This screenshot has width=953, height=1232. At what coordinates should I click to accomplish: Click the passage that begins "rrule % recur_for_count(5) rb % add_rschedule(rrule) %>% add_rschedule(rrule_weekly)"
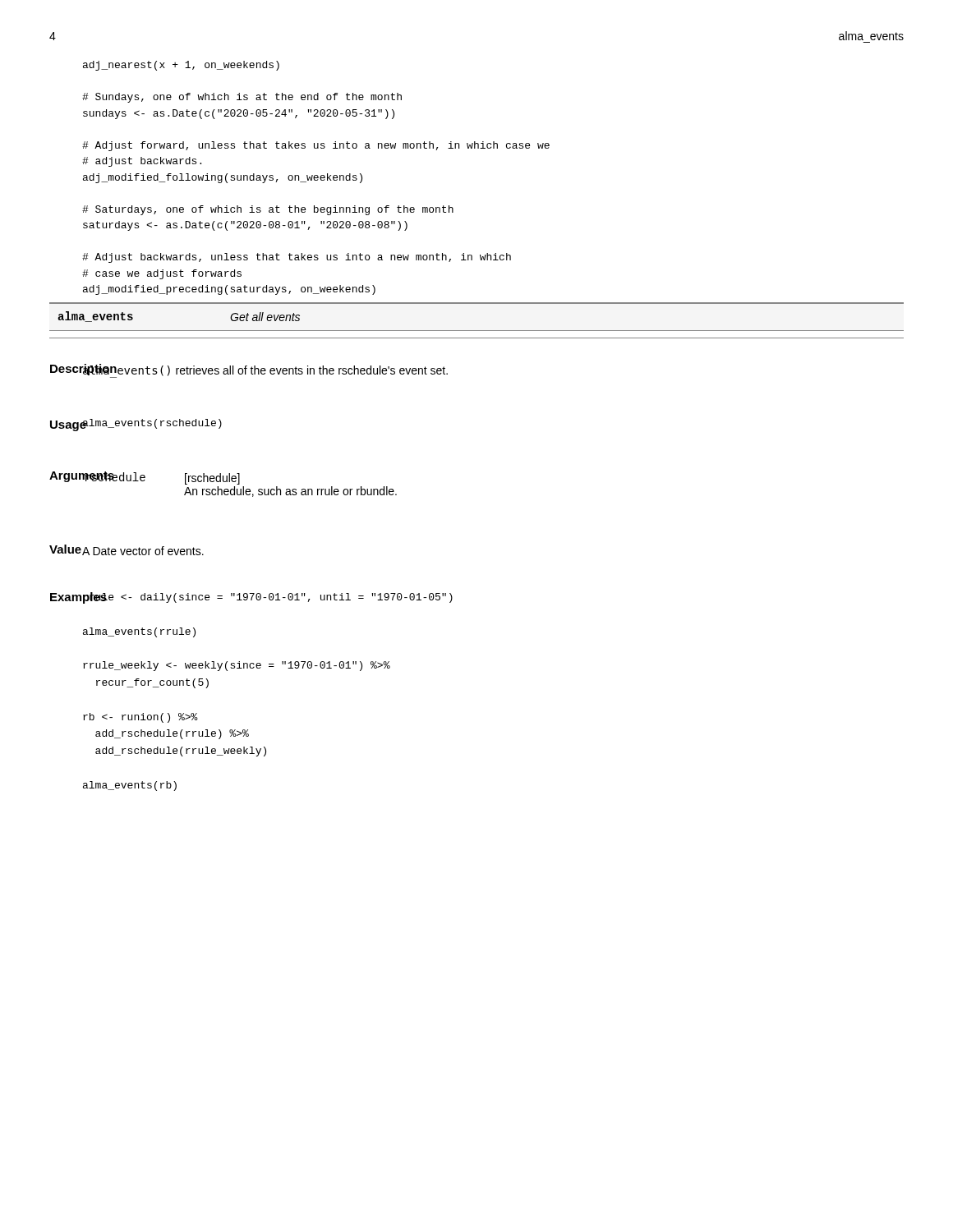pos(268,598)
